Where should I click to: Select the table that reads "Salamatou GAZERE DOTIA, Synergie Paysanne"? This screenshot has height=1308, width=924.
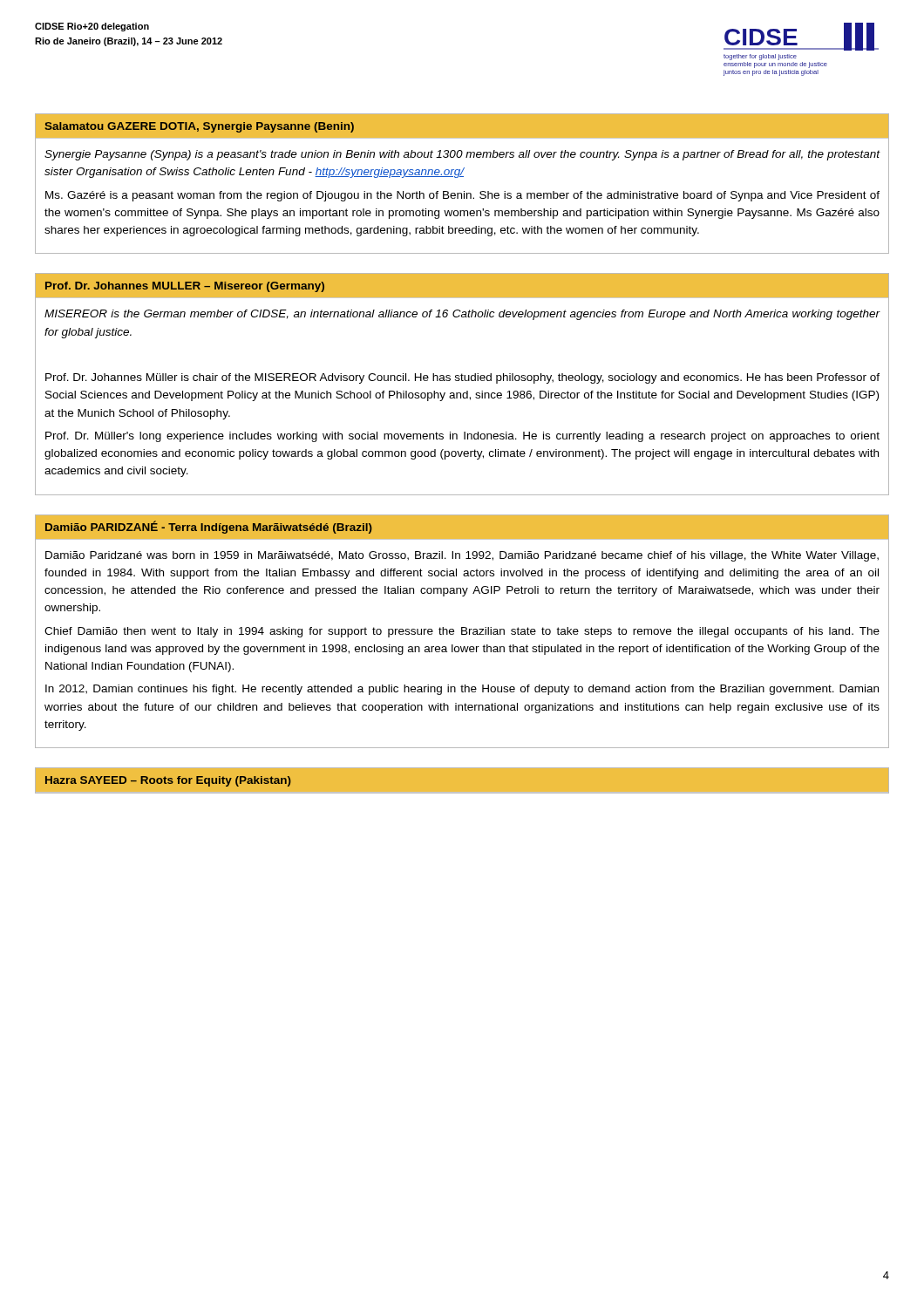coord(462,184)
